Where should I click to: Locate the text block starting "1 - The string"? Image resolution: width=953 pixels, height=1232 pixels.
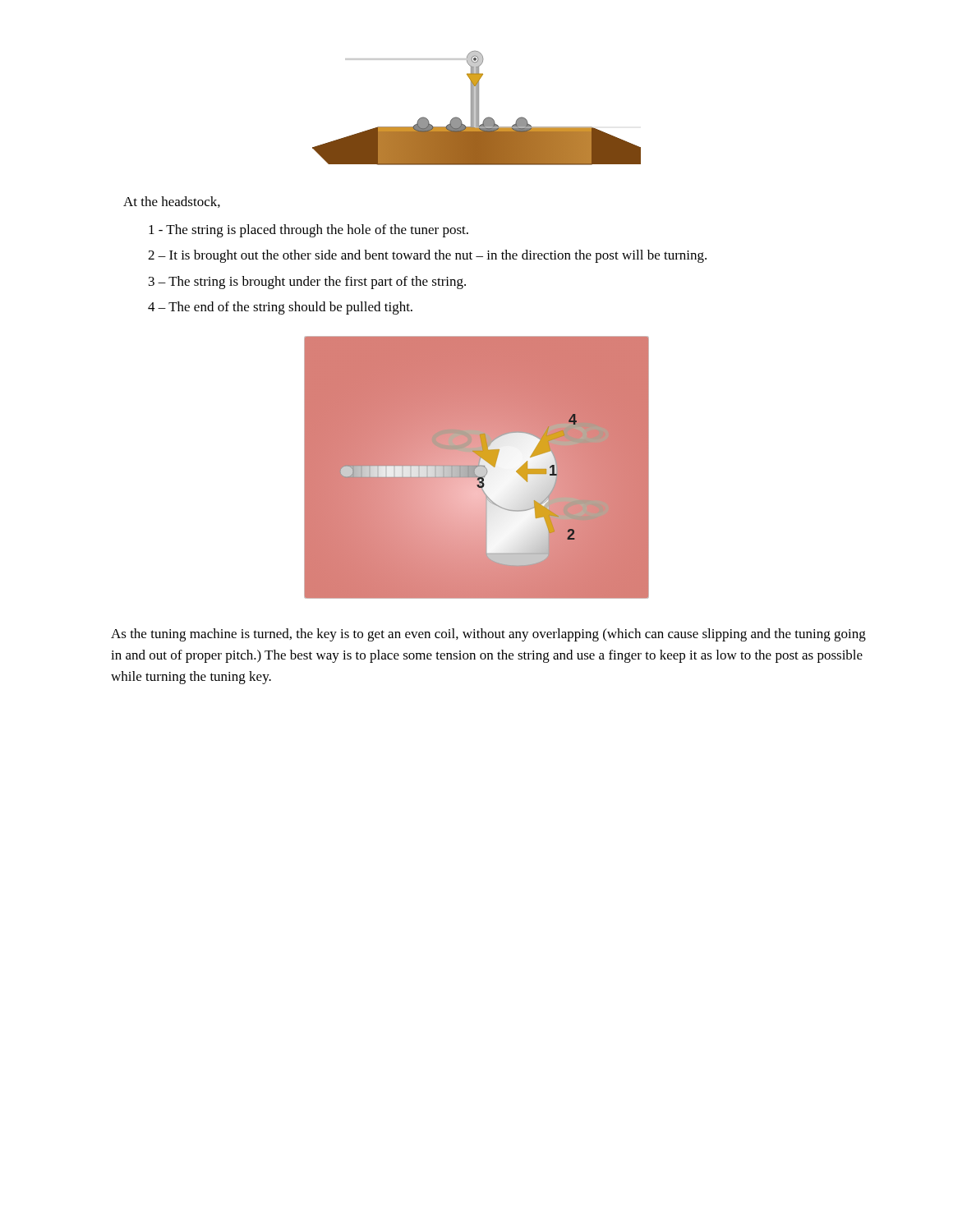[x=309, y=229]
